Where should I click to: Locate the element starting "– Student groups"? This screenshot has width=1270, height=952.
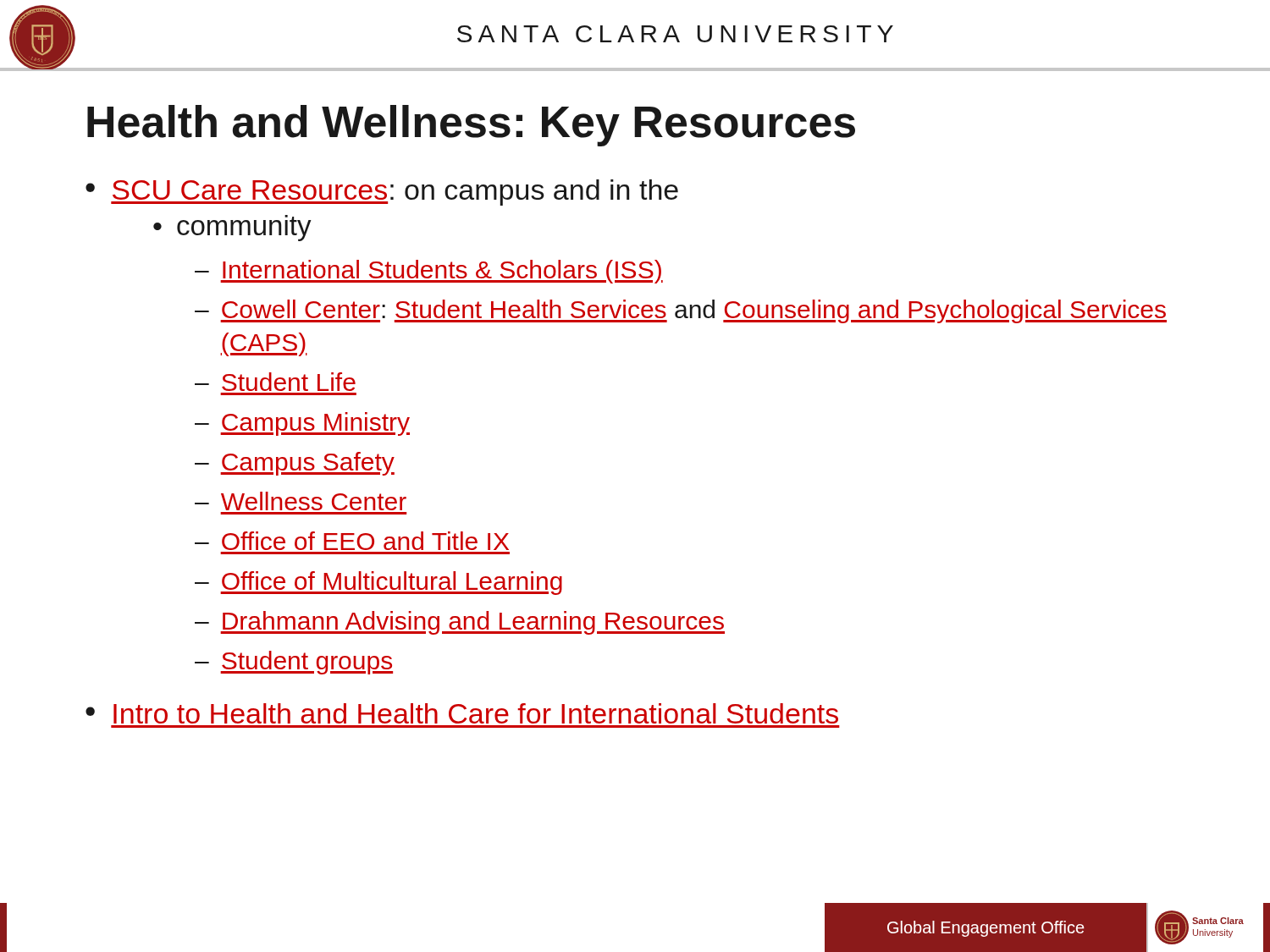coord(294,660)
